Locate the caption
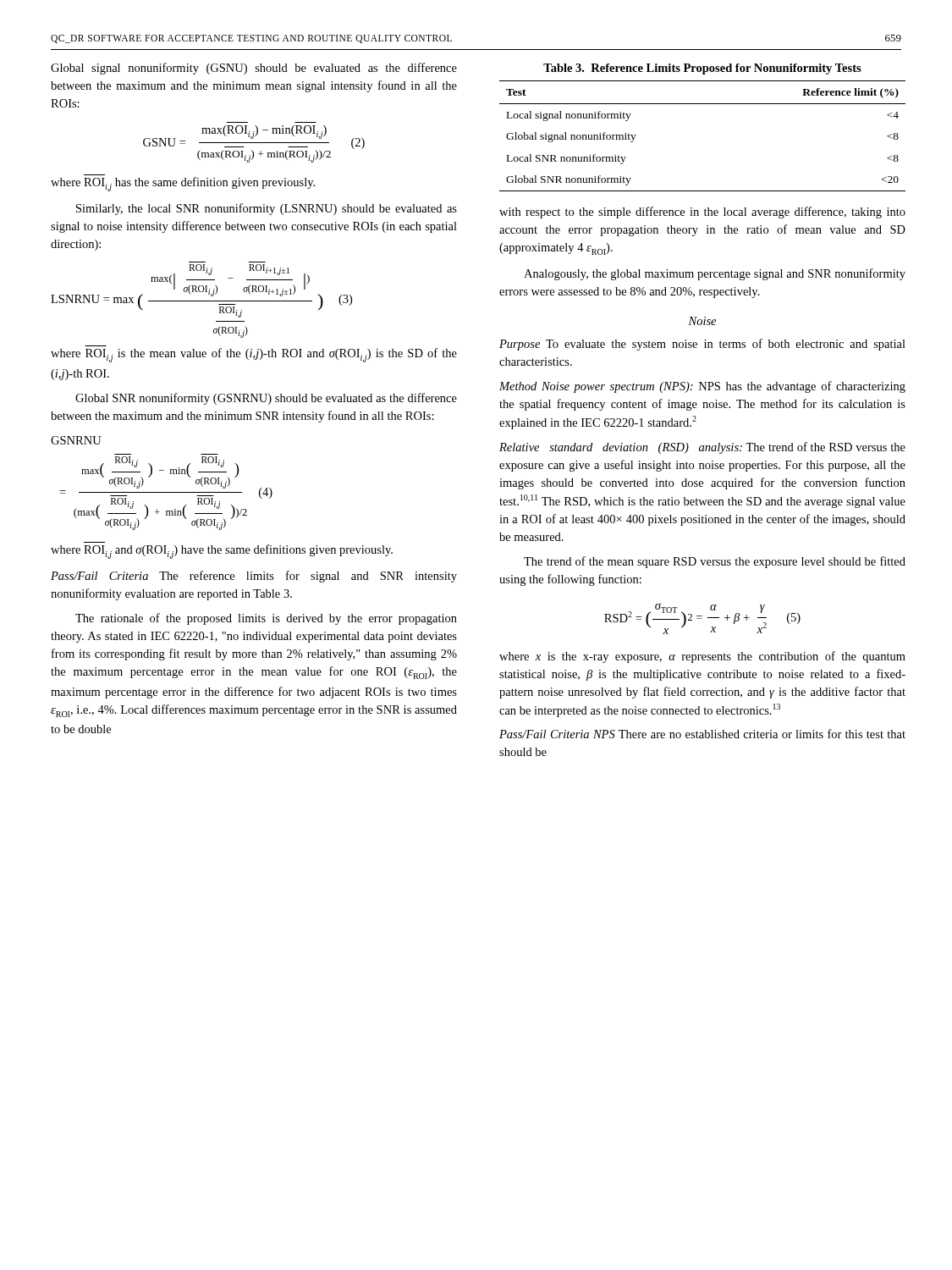The height and width of the screenshot is (1270, 952). point(702,68)
